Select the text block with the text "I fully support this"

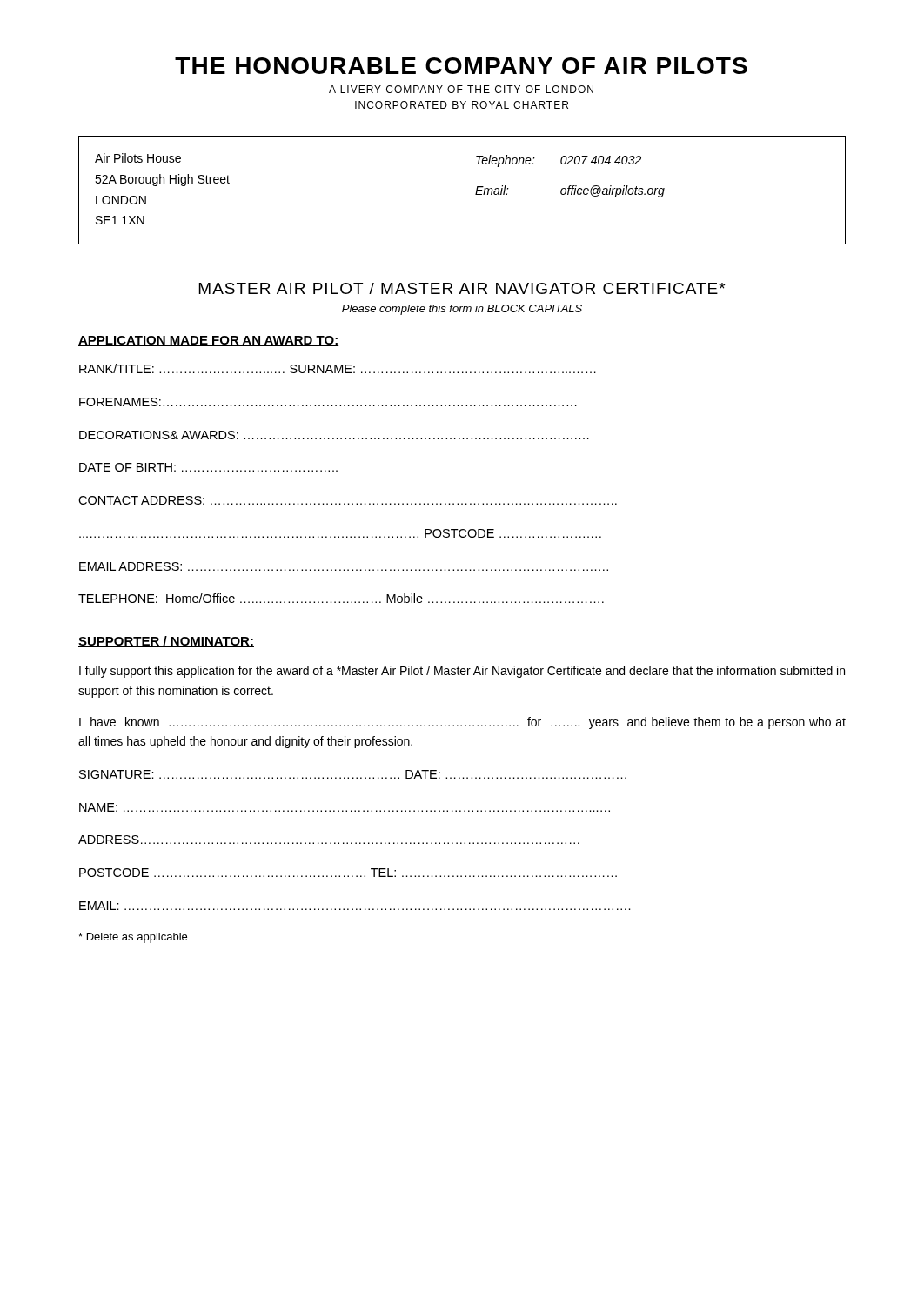tap(462, 681)
